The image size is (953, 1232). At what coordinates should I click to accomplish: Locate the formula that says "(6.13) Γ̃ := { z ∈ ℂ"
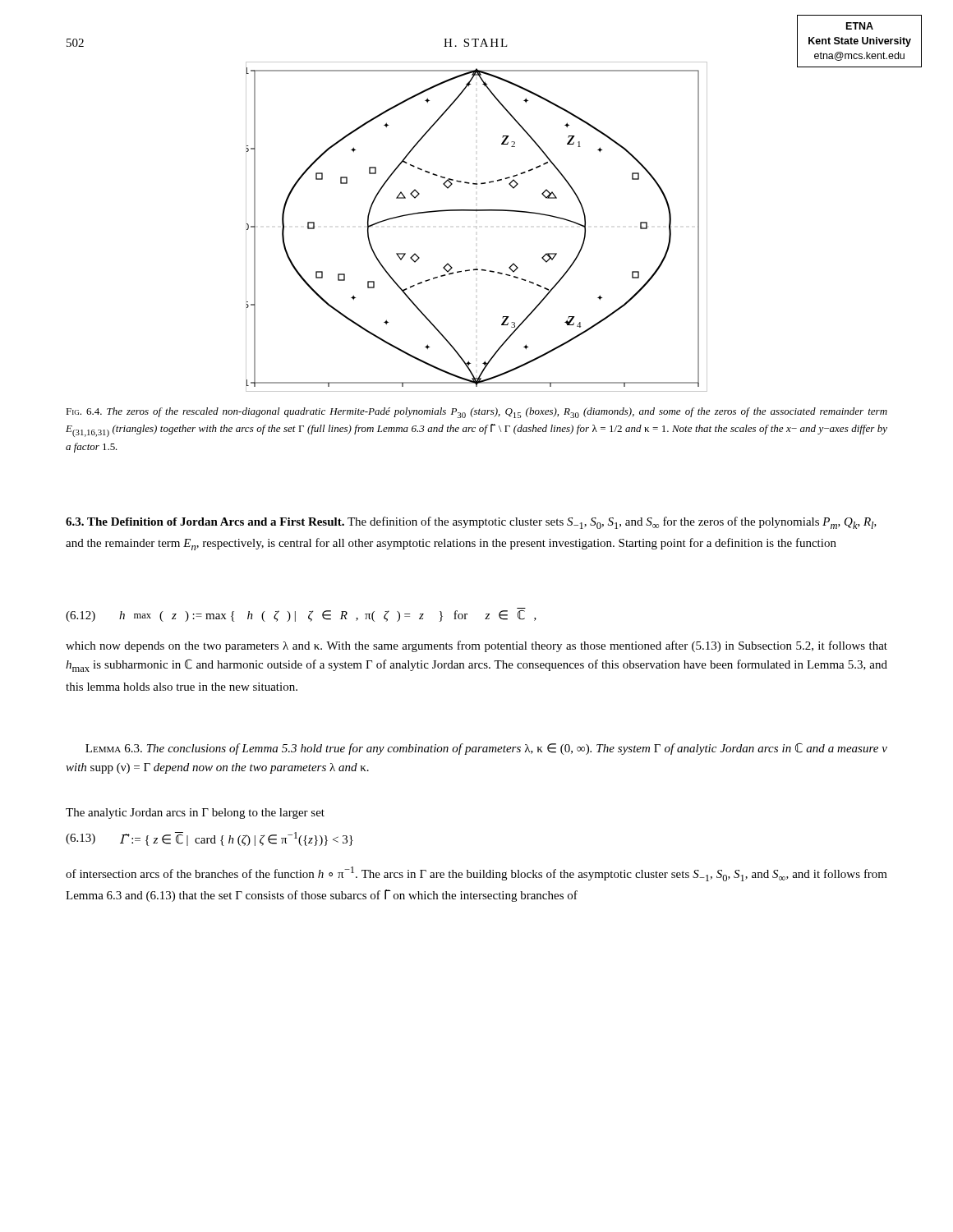click(x=210, y=838)
